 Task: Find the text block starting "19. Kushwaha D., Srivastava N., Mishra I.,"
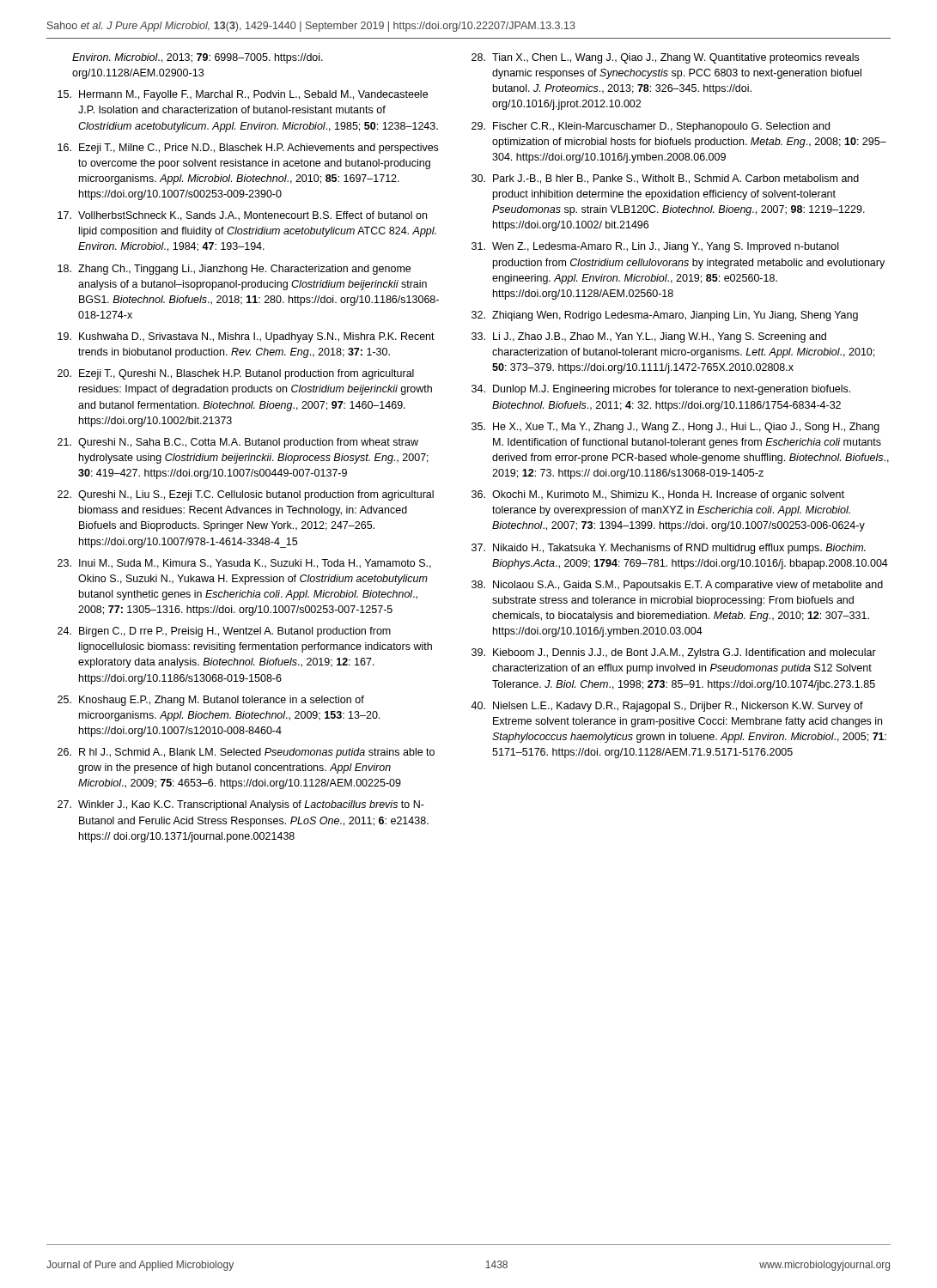[244, 344]
